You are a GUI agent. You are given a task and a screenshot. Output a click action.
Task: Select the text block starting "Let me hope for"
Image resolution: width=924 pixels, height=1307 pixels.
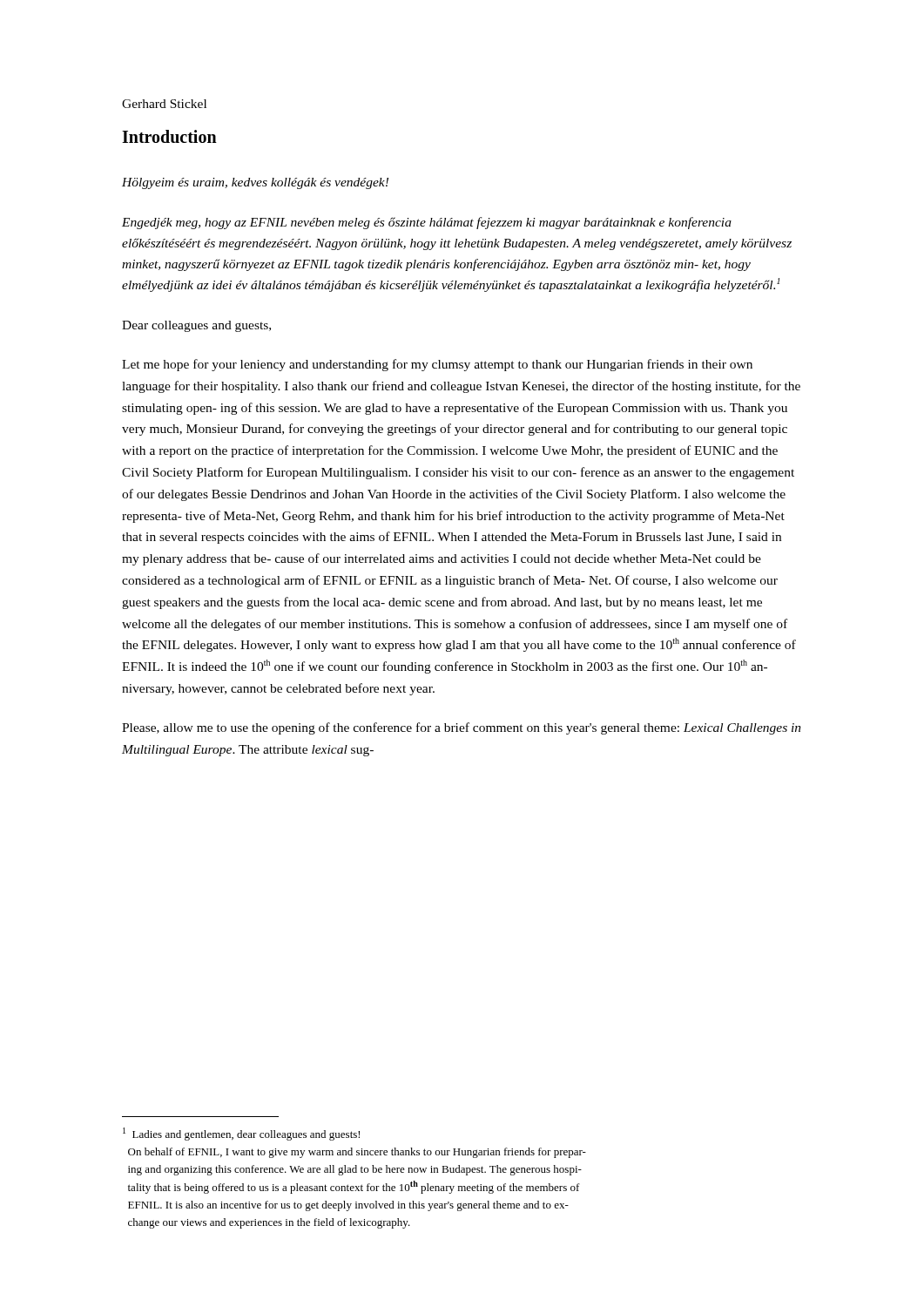click(x=461, y=526)
